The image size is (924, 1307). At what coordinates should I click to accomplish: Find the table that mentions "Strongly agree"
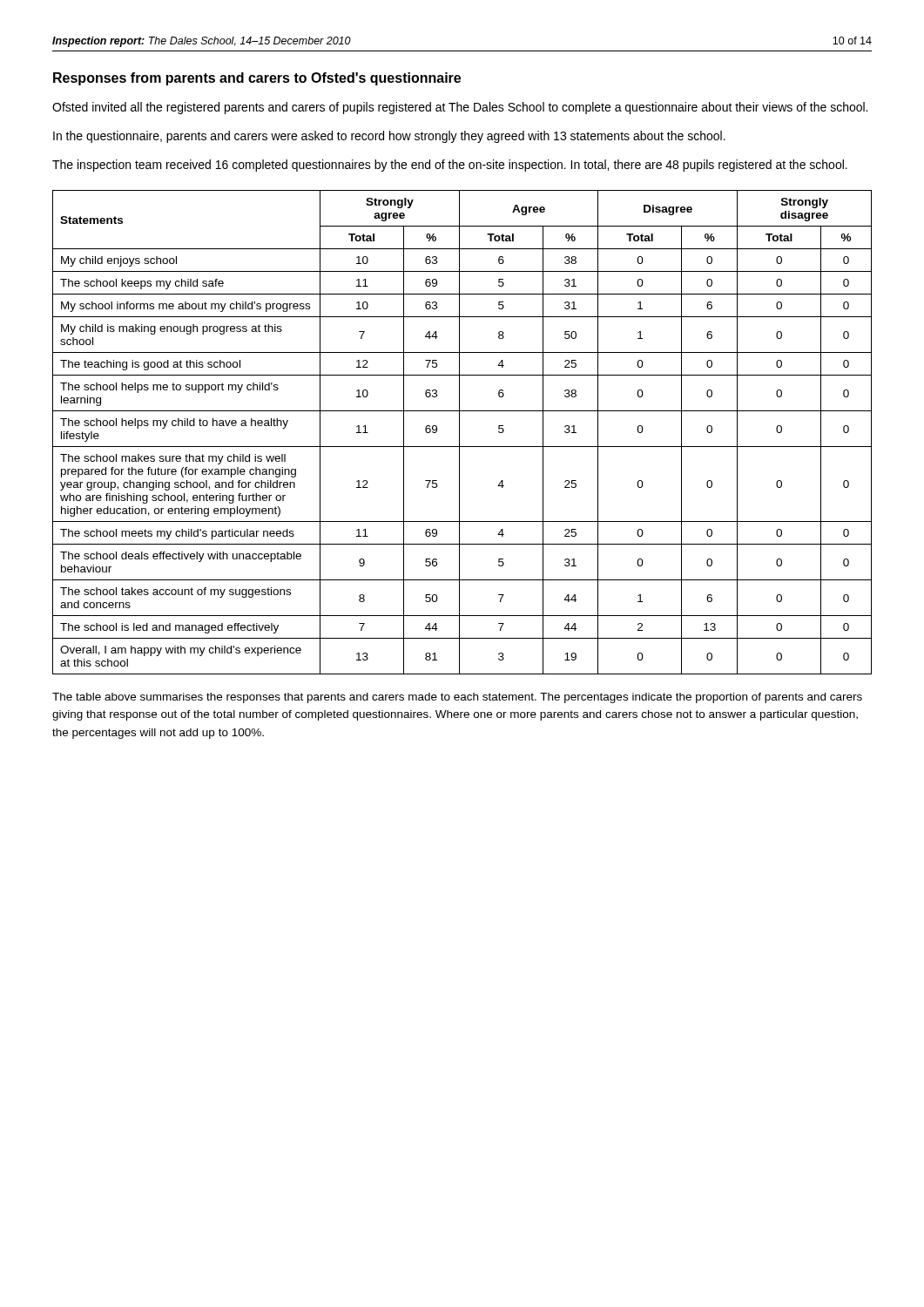click(x=462, y=432)
